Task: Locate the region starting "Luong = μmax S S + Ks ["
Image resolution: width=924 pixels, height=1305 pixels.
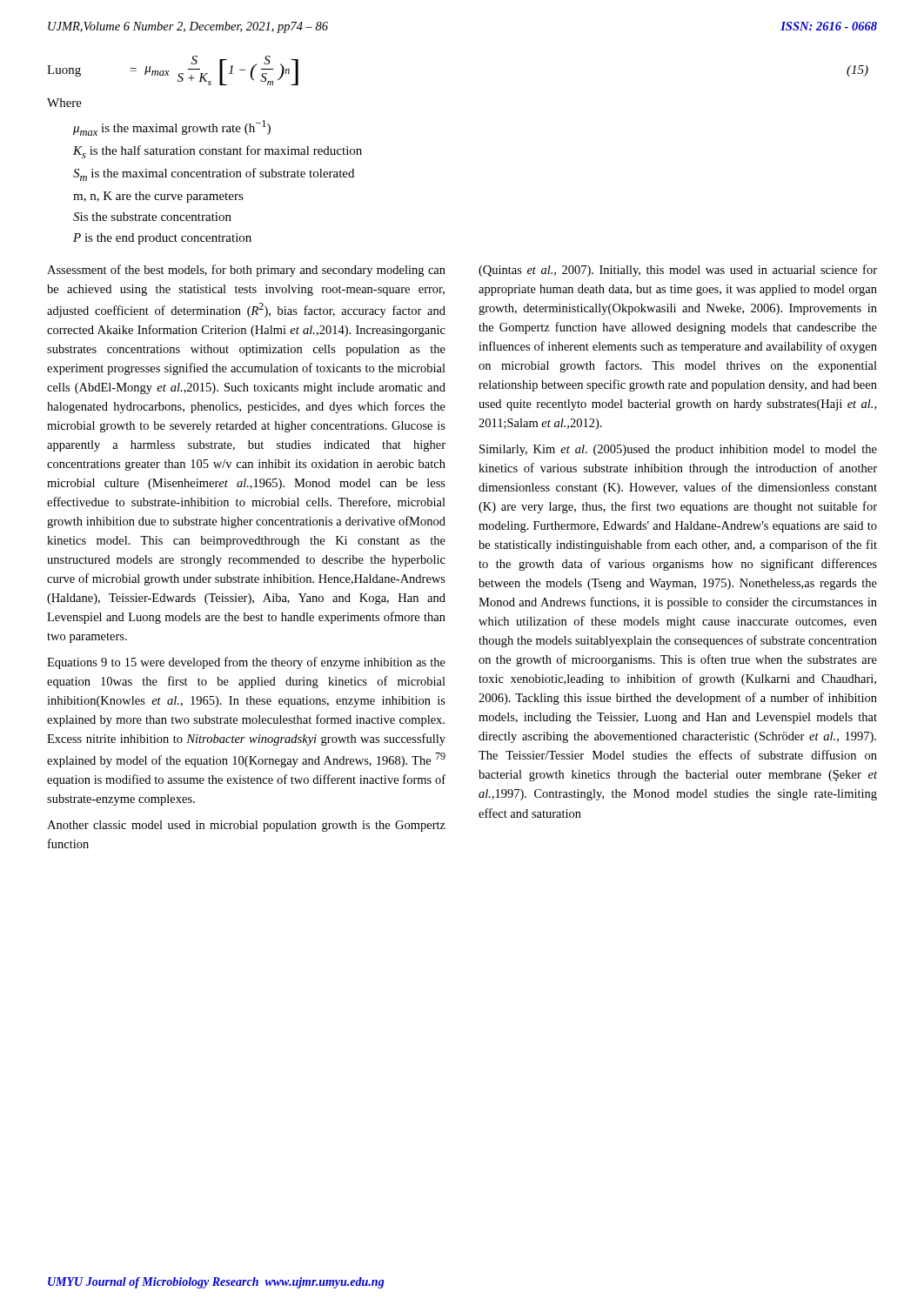Action: coord(222,70)
